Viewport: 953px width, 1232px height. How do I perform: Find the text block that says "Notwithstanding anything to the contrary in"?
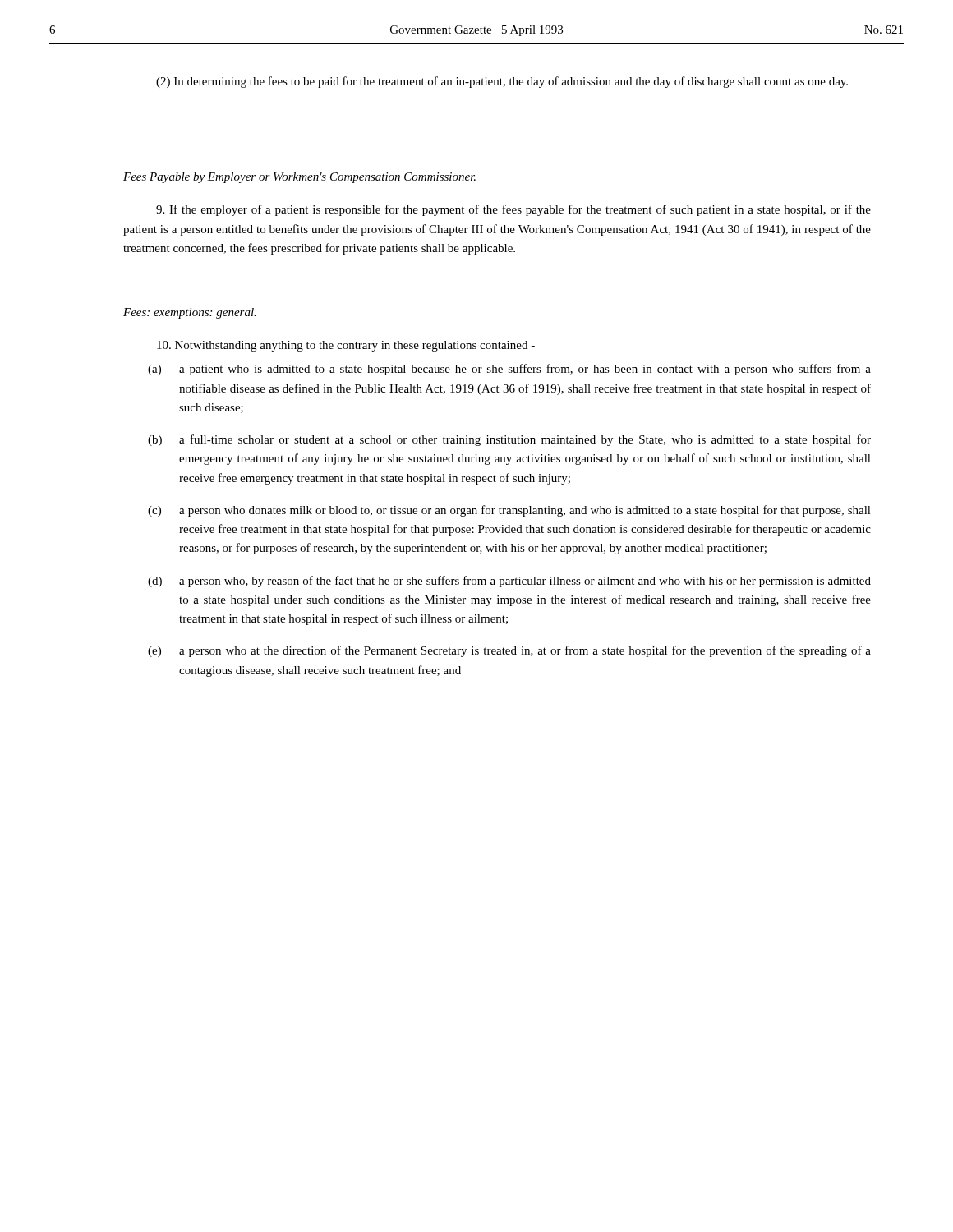pyautogui.click(x=497, y=346)
